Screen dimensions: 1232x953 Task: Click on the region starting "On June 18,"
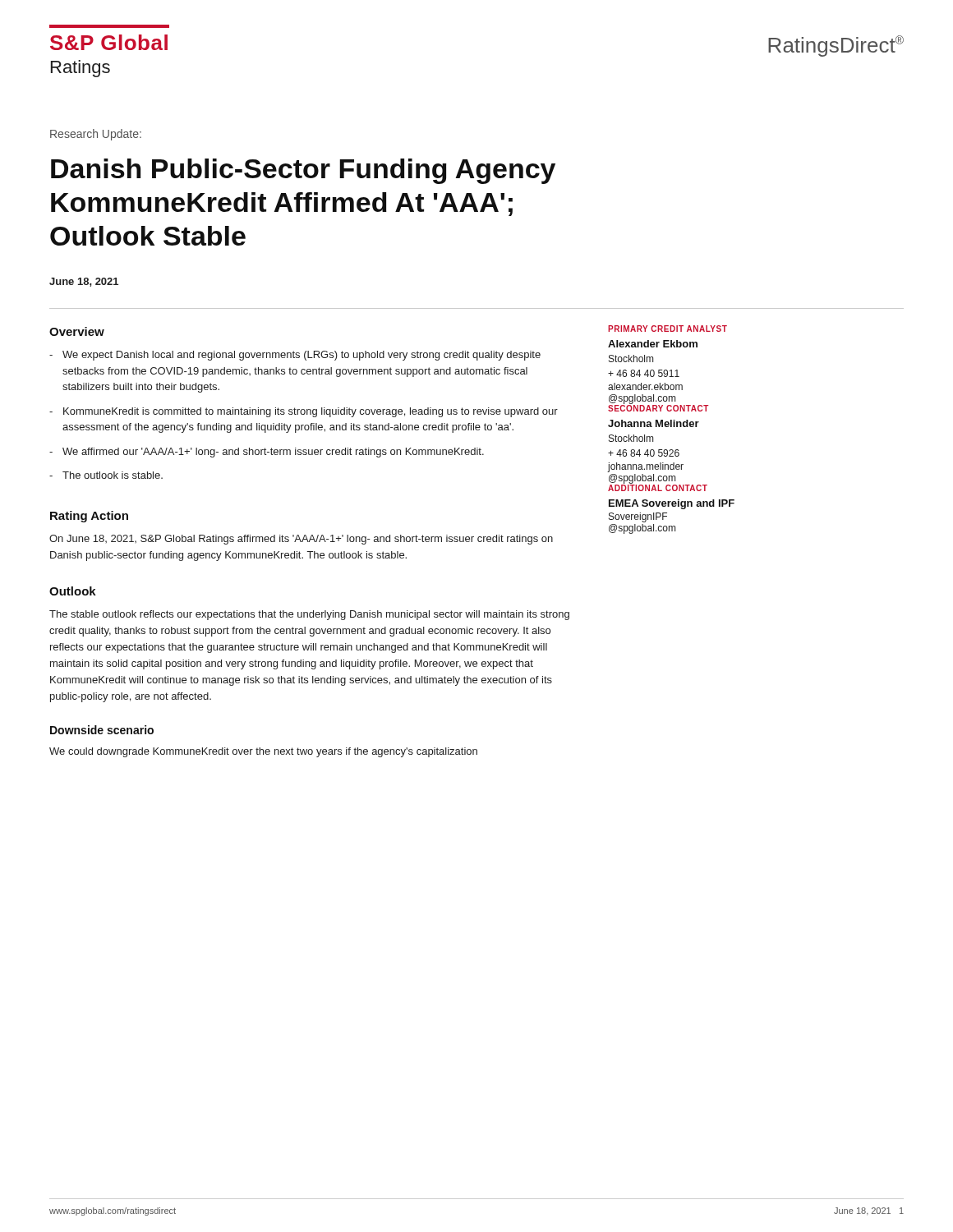coord(301,546)
